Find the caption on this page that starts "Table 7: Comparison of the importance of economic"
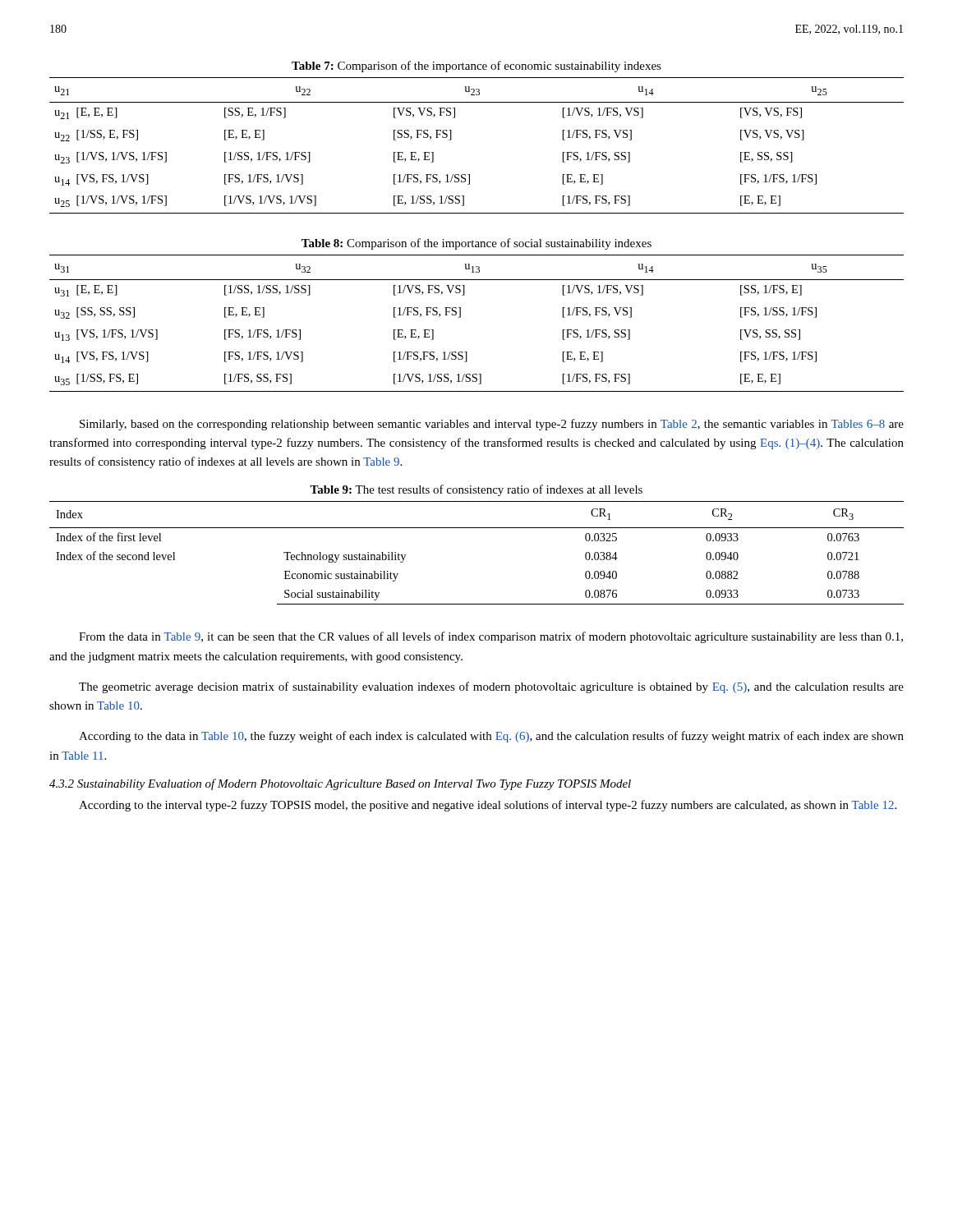The height and width of the screenshot is (1232, 953). click(x=476, y=66)
